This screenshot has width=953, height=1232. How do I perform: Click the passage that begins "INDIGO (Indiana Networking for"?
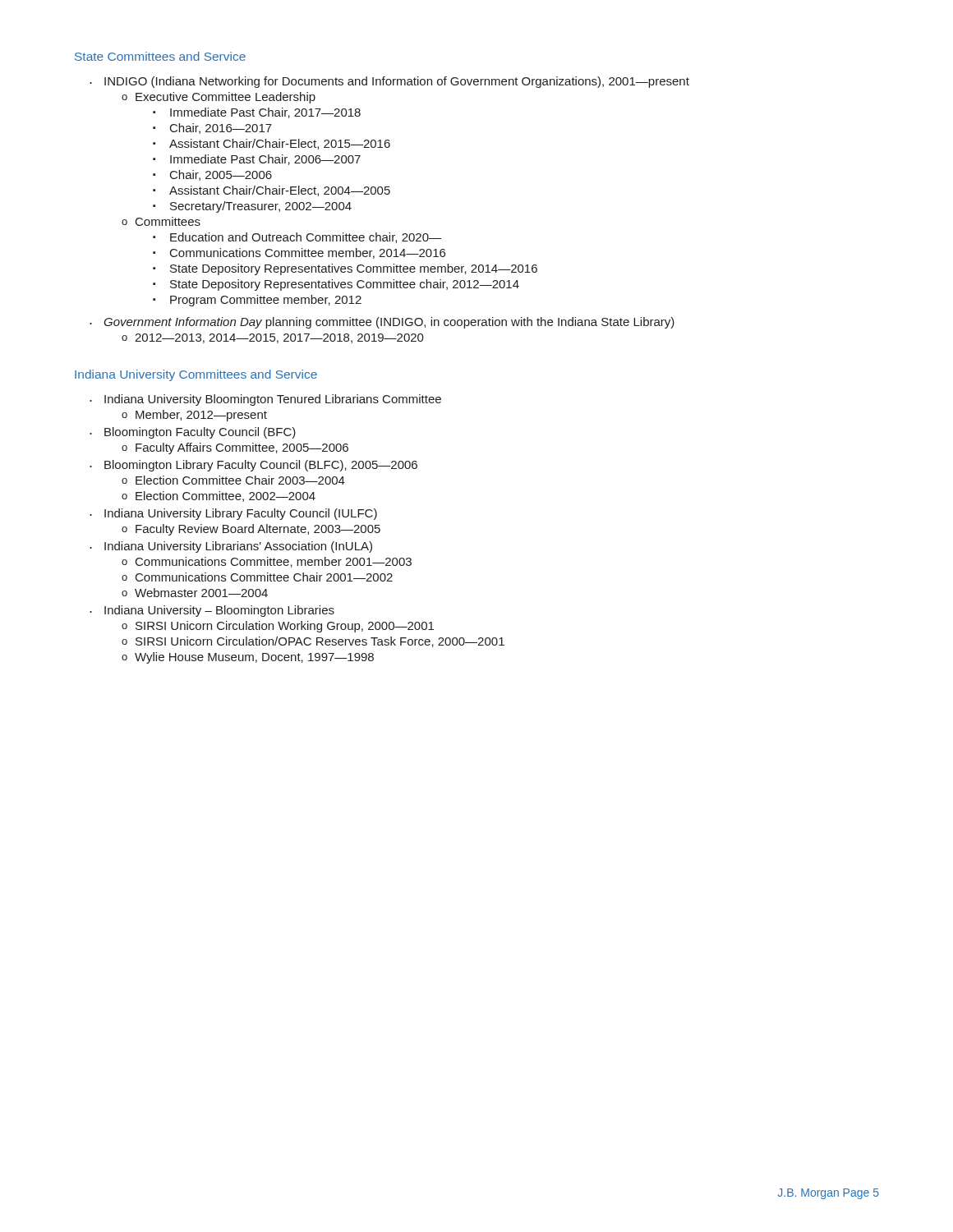pos(397,82)
